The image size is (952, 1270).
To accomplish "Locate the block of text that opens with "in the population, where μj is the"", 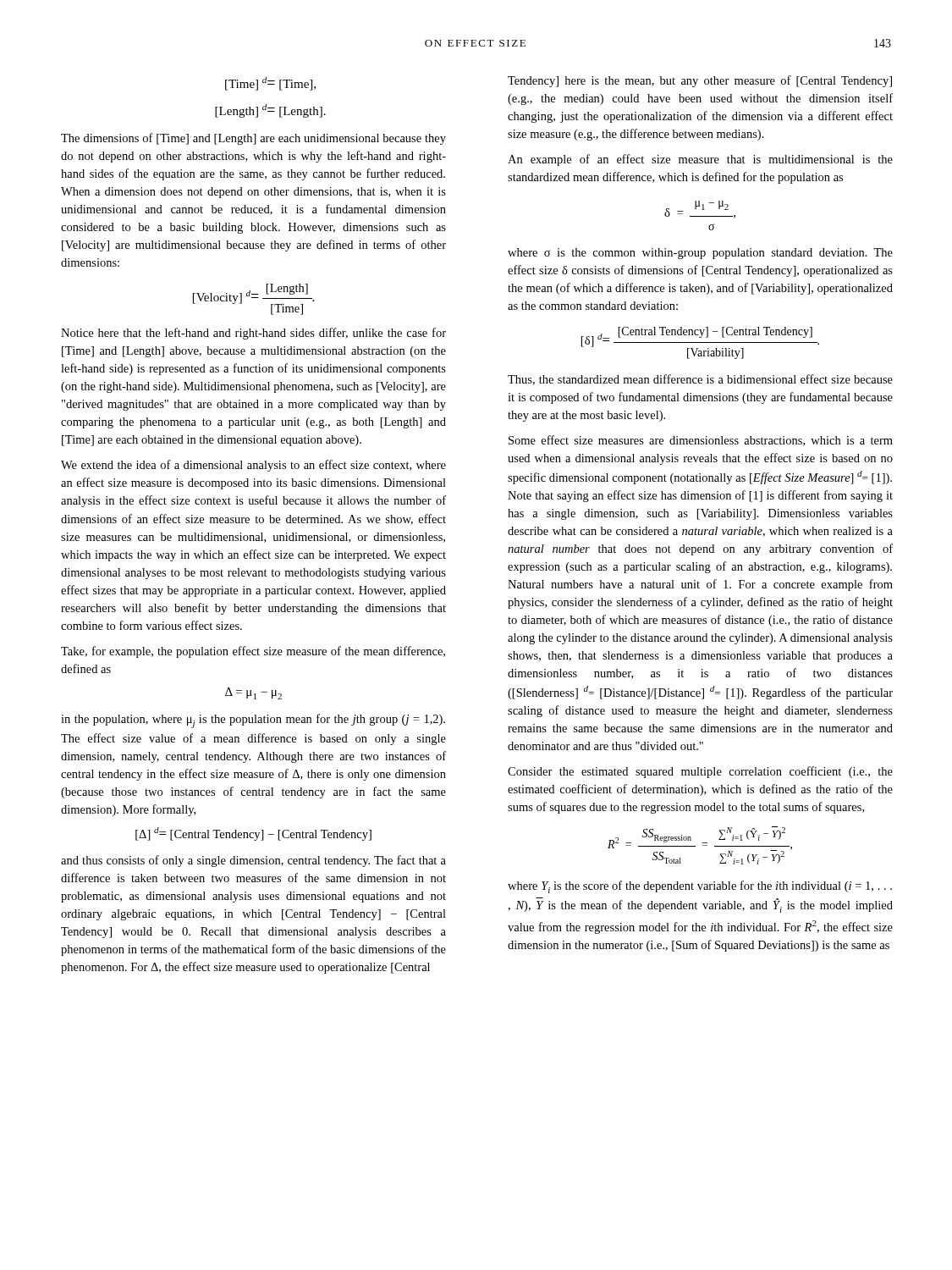I will pyautogui.click(x=253, y=764).
